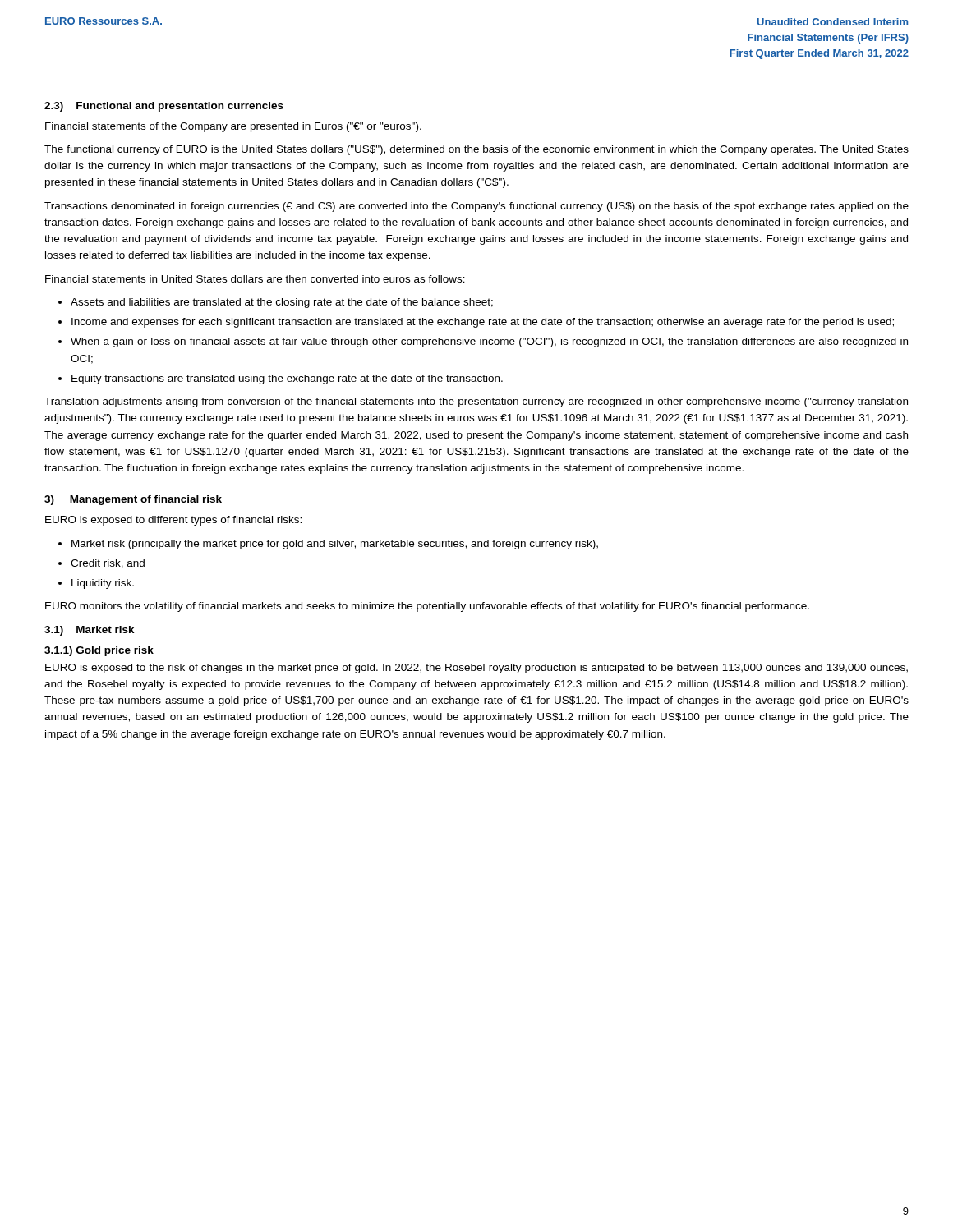Find the list item with the text "Credit risk, and"
Image resolution: width=953 pixels, height=1232 pixels.
[108, 563]
